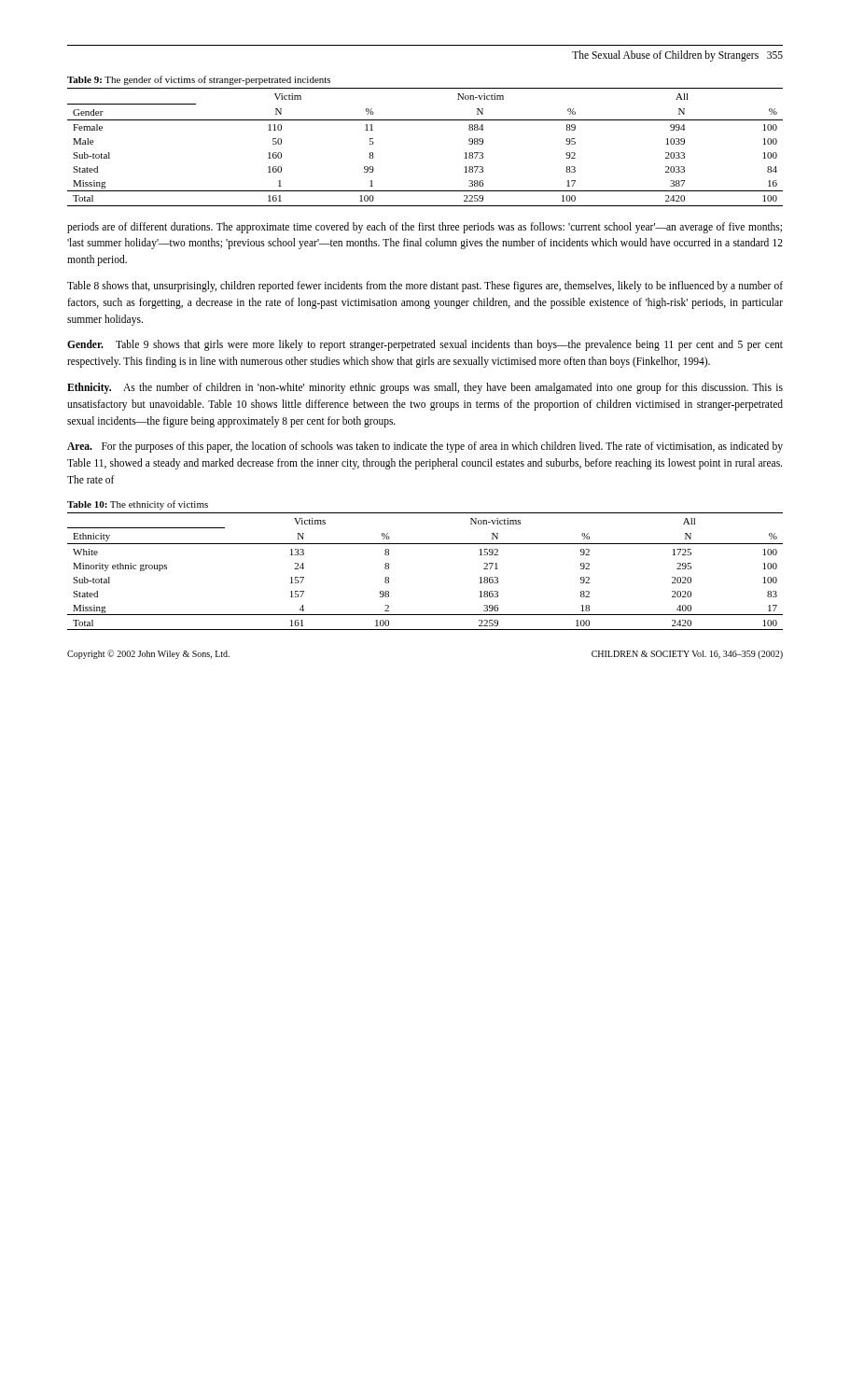This screenshot has width=850, height=1400.
Task: Select the table that reads "Victim"
Action: click(x=425, y=147)
